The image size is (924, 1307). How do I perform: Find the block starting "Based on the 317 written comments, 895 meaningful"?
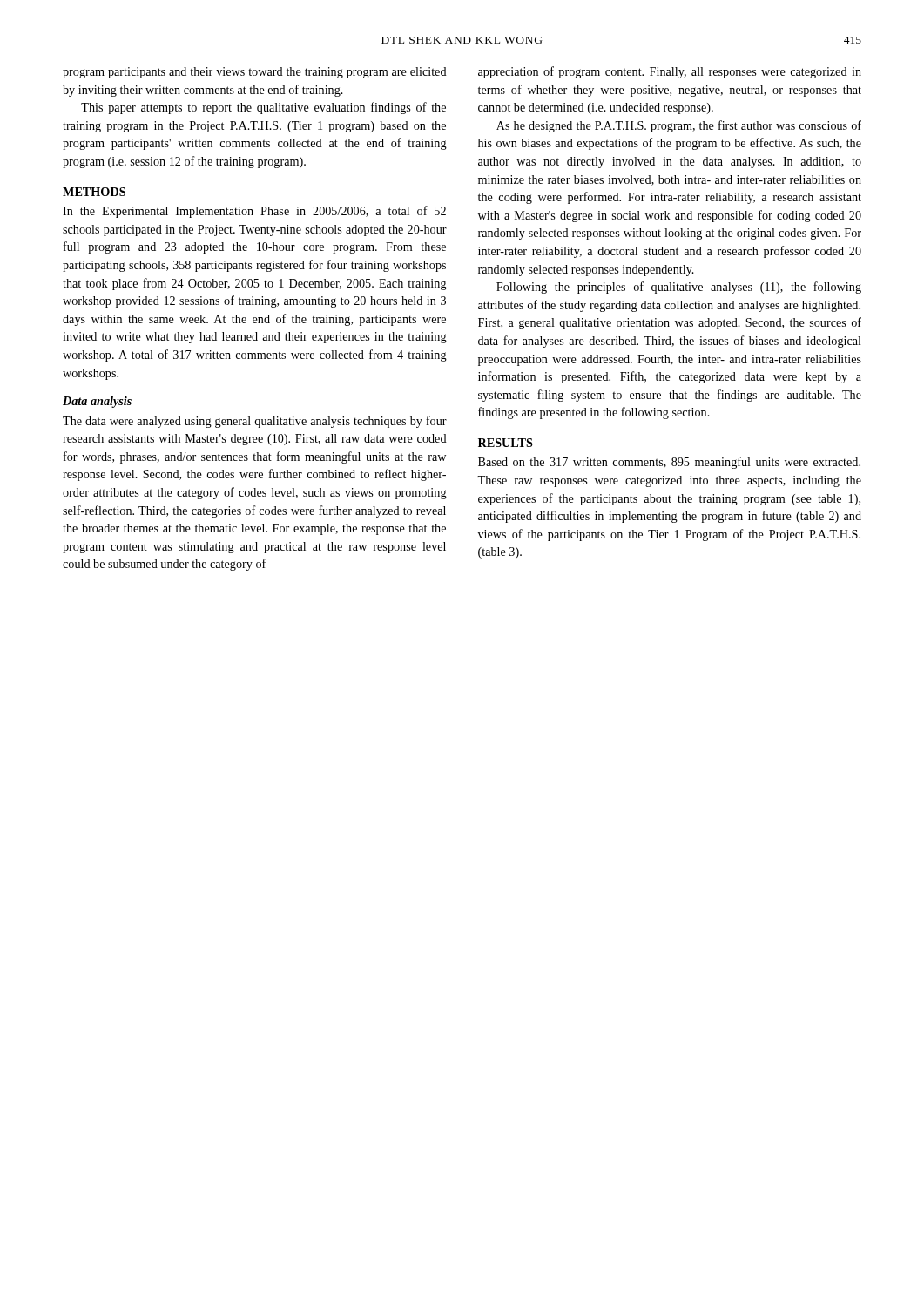tap(669, 507)
